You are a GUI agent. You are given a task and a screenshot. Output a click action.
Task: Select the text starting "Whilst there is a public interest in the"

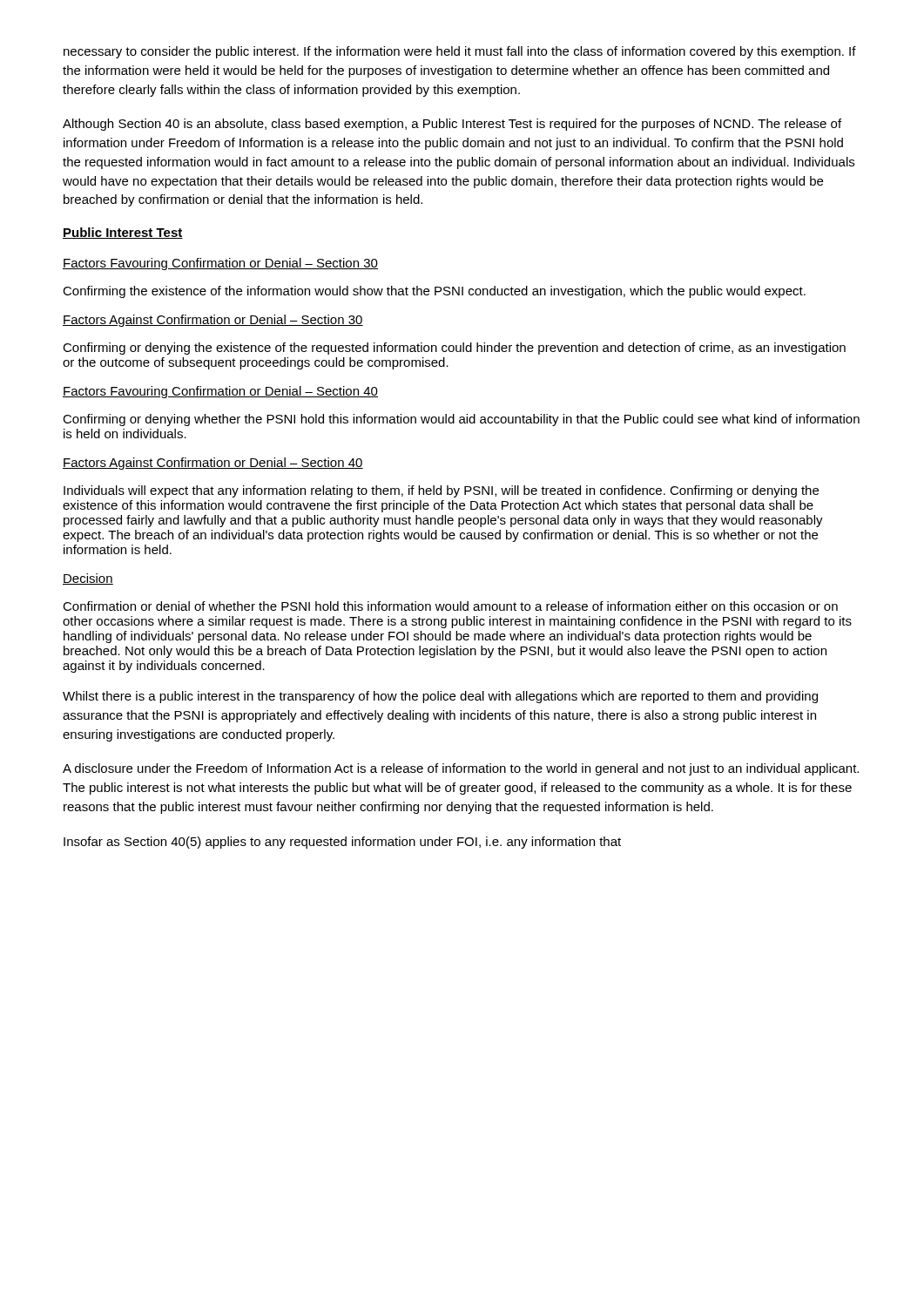pos(462,715)
